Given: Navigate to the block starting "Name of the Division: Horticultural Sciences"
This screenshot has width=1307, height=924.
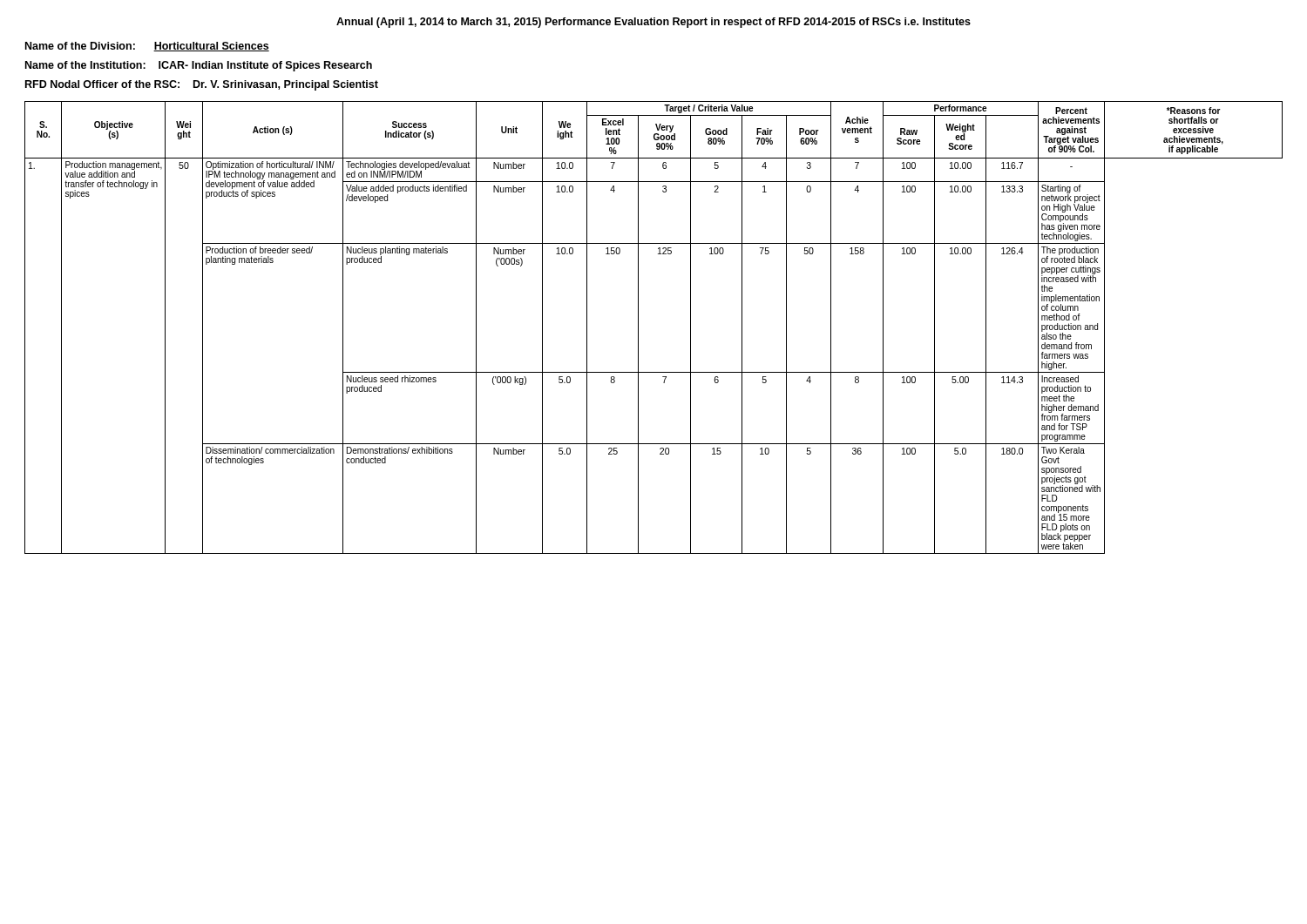Looking at the screenshot, I should click(147, 46).
